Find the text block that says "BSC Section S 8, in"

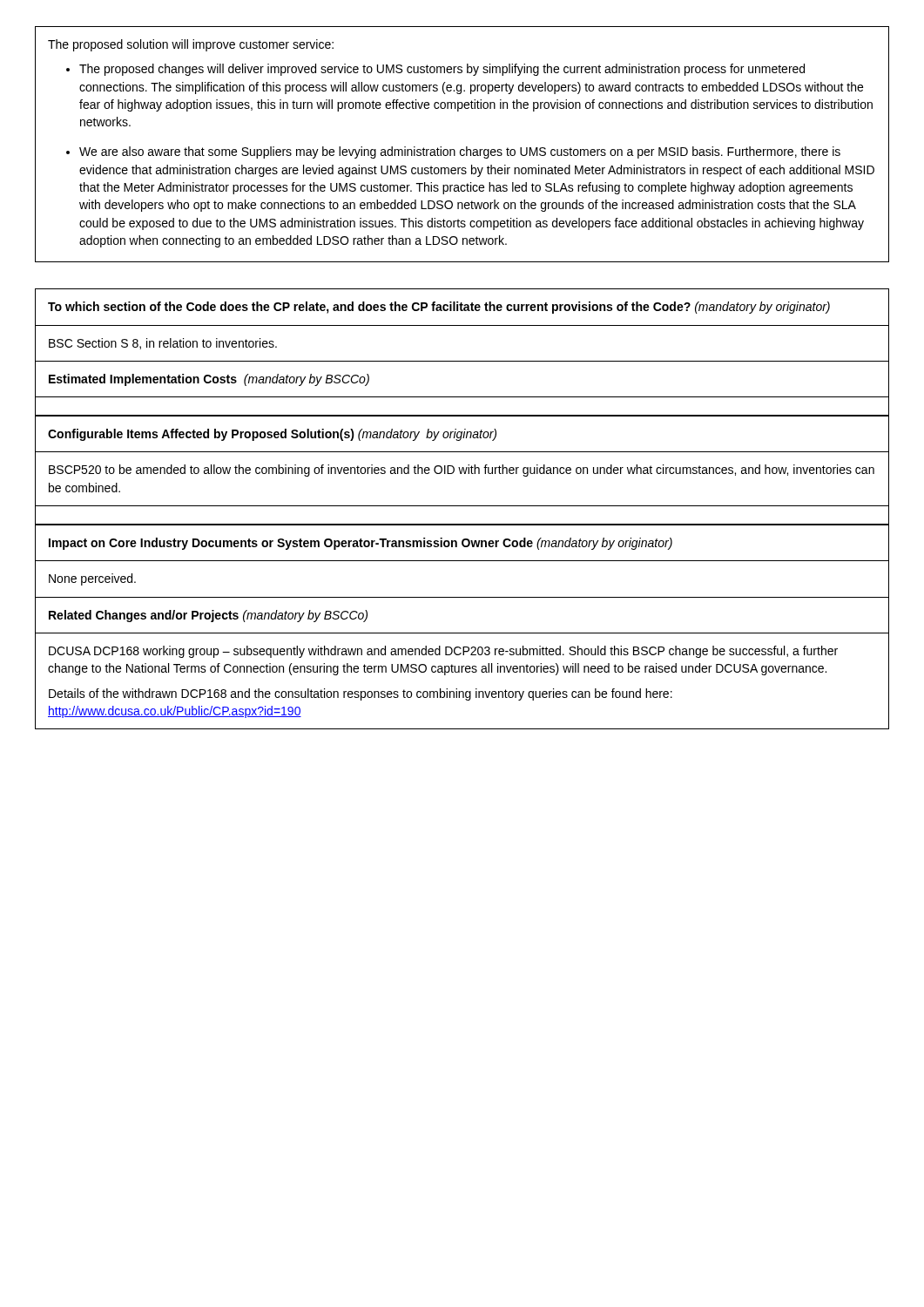pos(163,344)
